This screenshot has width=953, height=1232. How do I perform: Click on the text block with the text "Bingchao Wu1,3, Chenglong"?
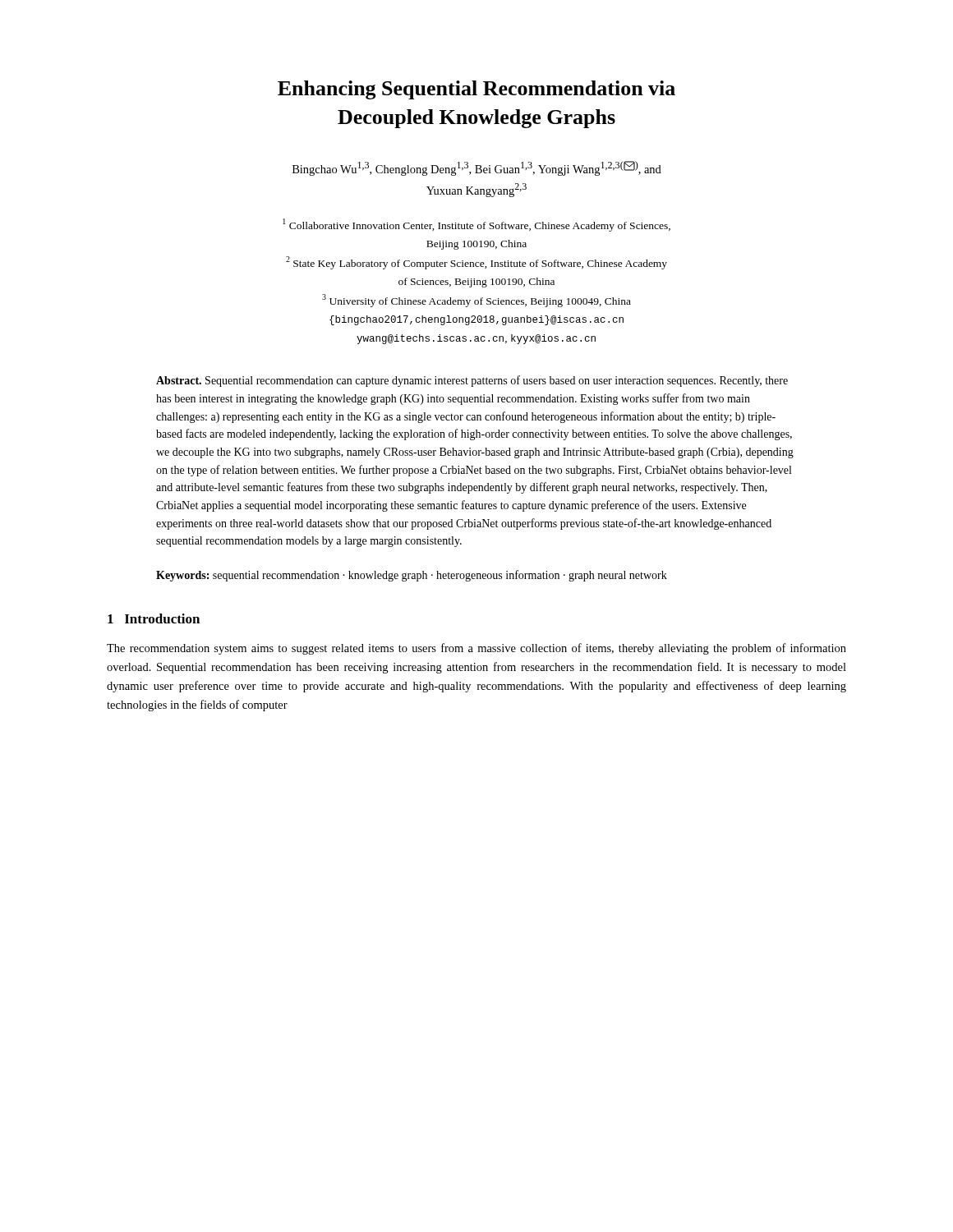coord(476,178)
